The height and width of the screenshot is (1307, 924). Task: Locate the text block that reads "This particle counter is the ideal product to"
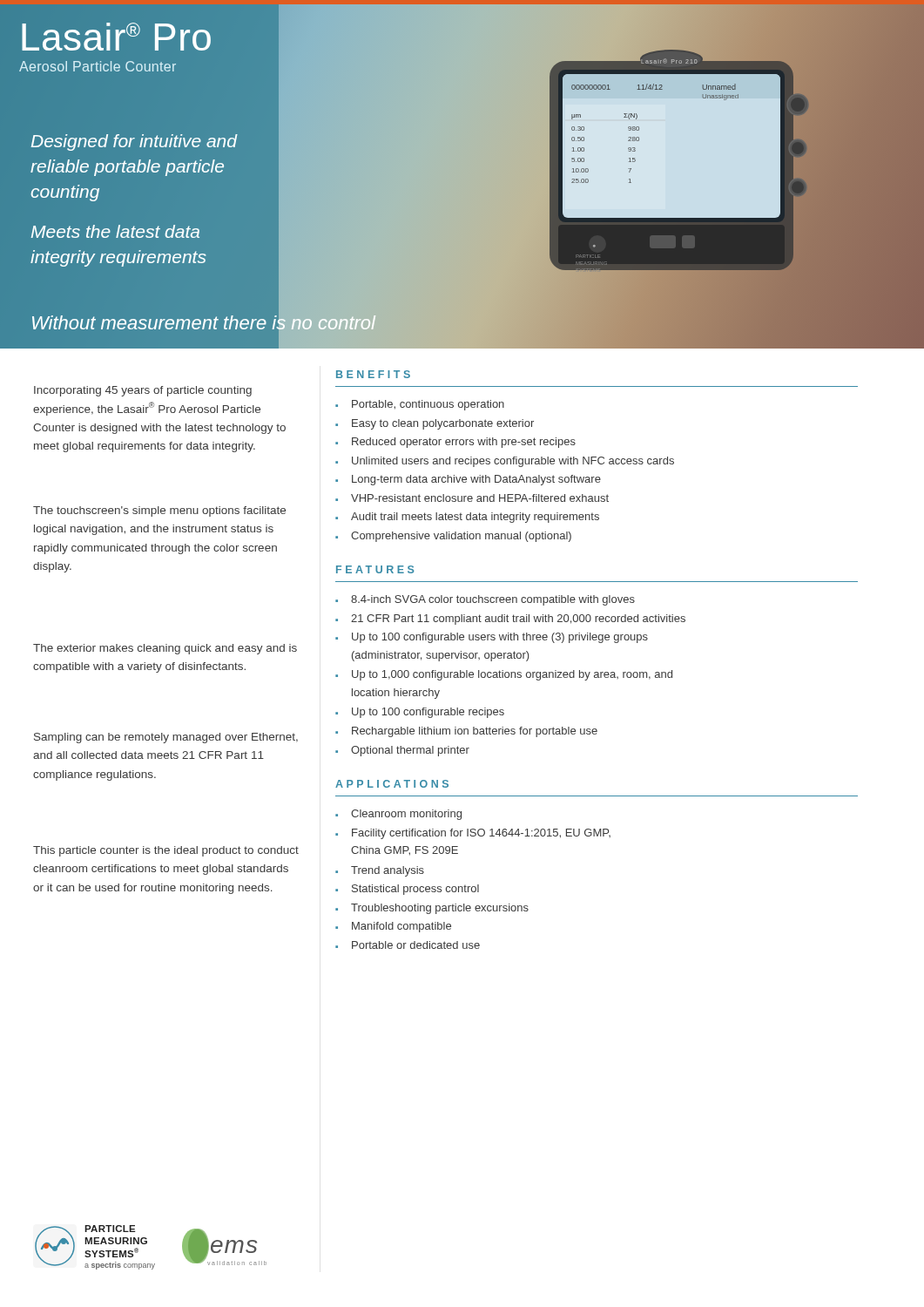[166, 869]
